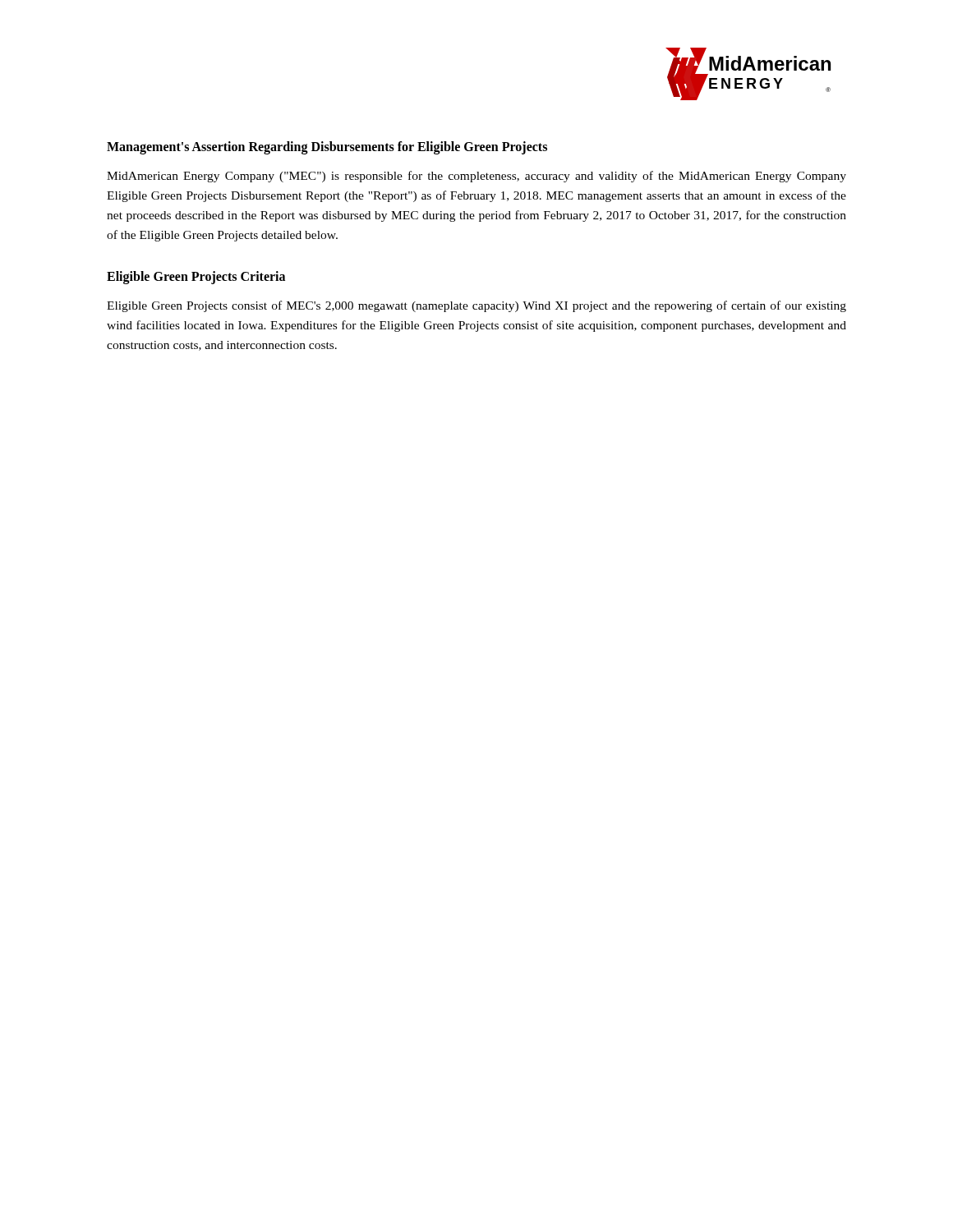Find the section header containing "Management's Assertion Regarding Disbursements"

tap(327, 147)
